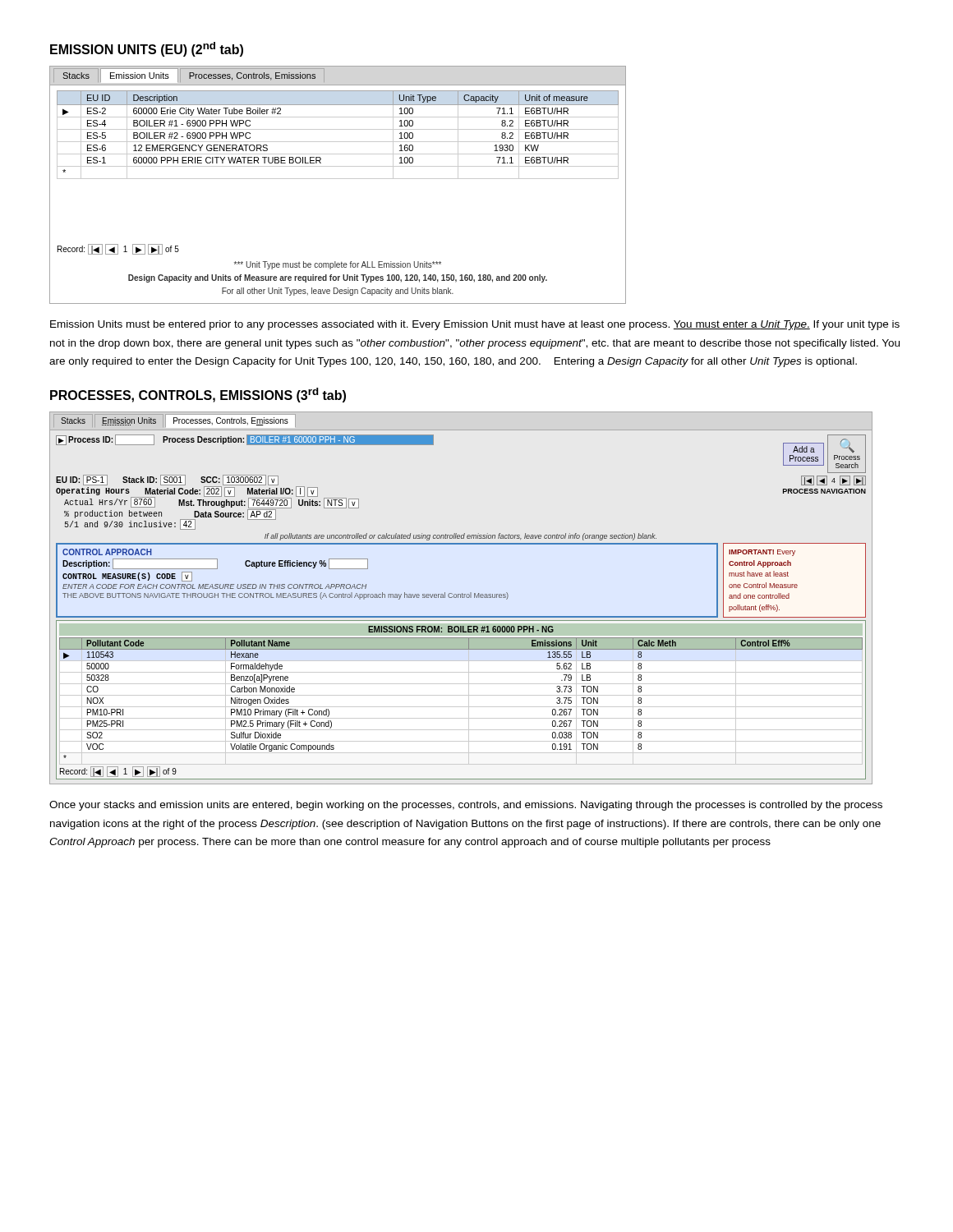Locate the text block that says "Emission Units must be entered prior to any"
This screenshot has height=1232, width=953.
(x=475, y=343)
